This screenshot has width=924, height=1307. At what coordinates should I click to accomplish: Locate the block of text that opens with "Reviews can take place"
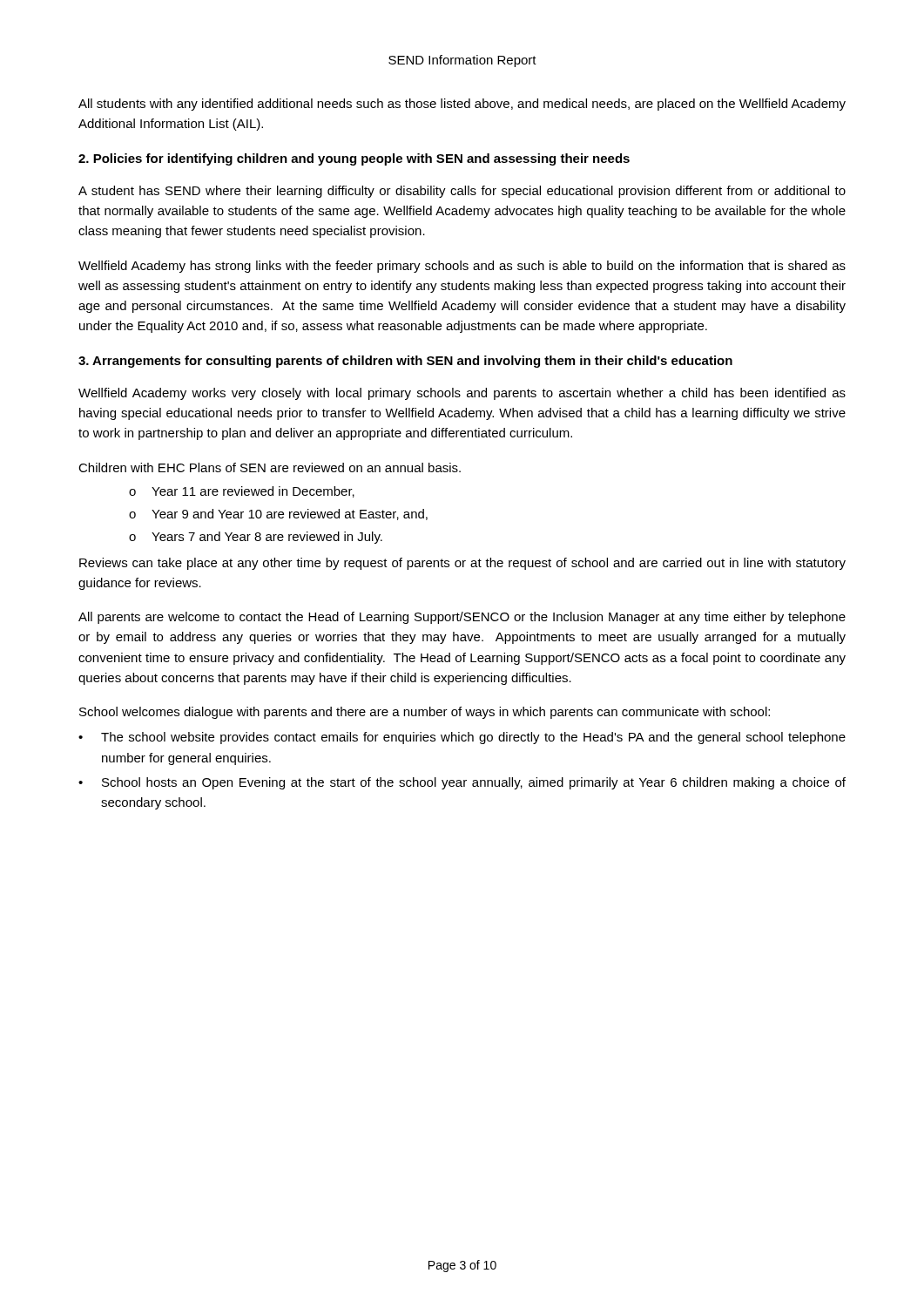462,572
